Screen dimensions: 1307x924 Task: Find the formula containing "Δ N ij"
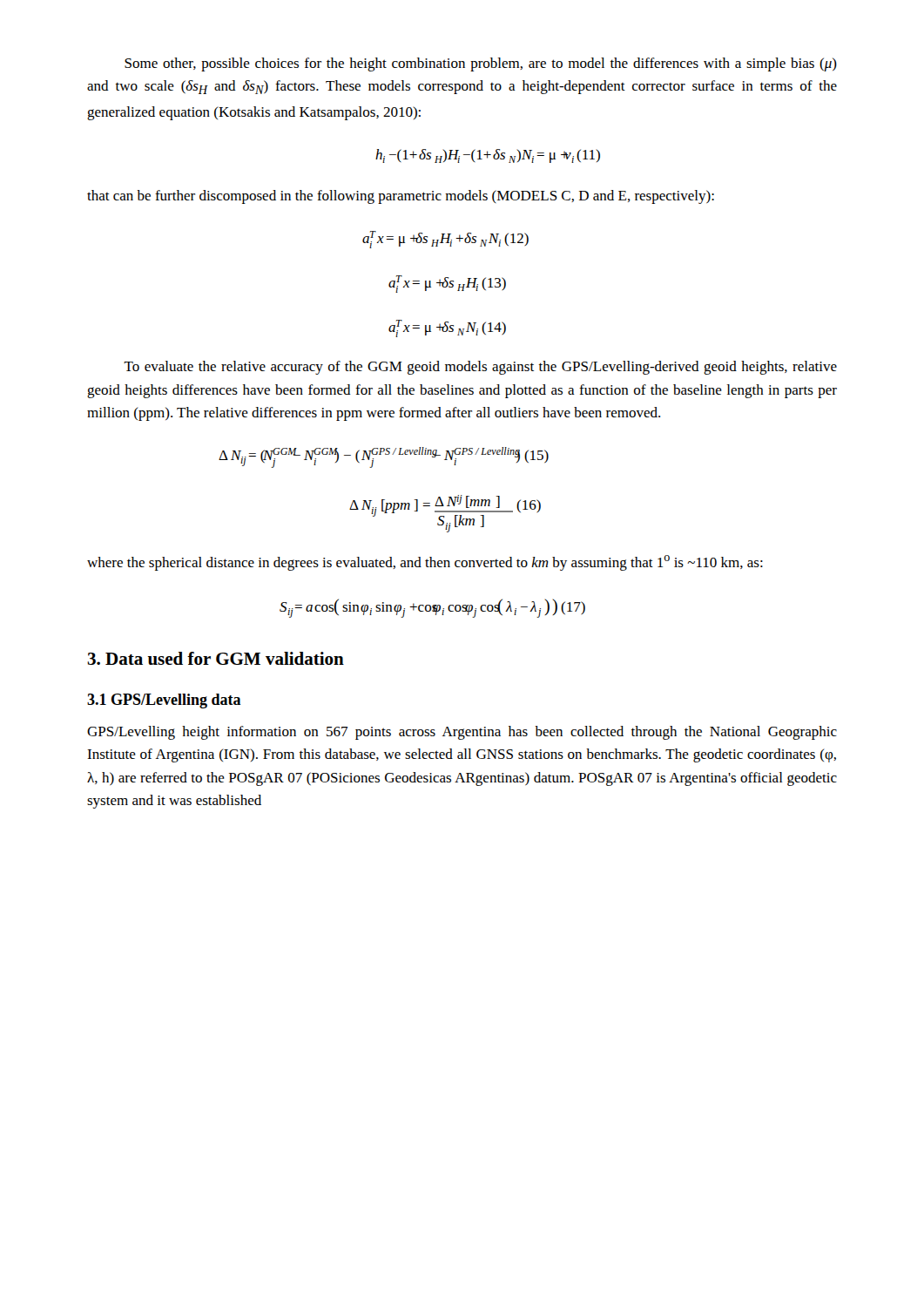(462, 487)
